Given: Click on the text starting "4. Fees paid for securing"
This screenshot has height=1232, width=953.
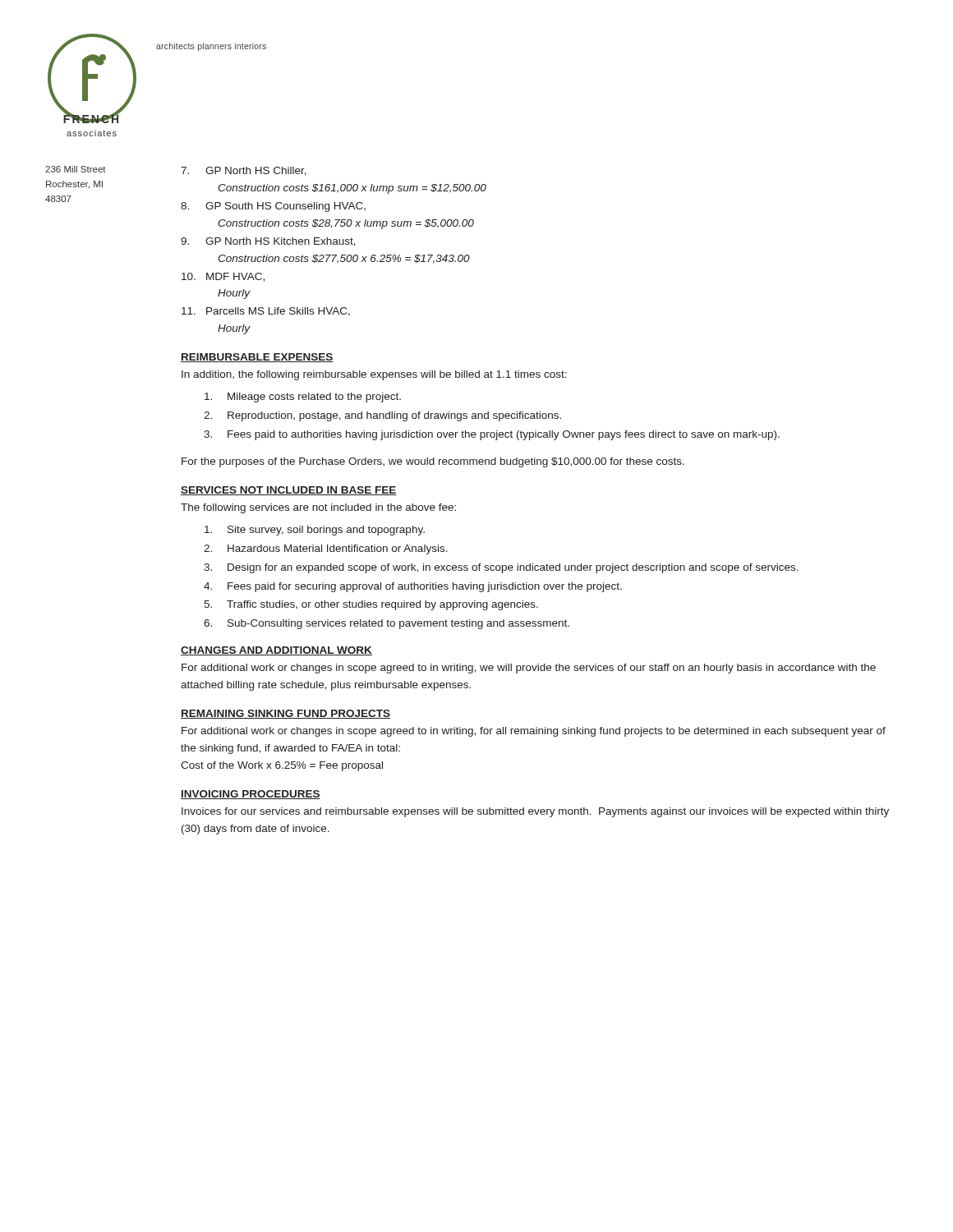Looking at the screenshot, I should (413, 586).
